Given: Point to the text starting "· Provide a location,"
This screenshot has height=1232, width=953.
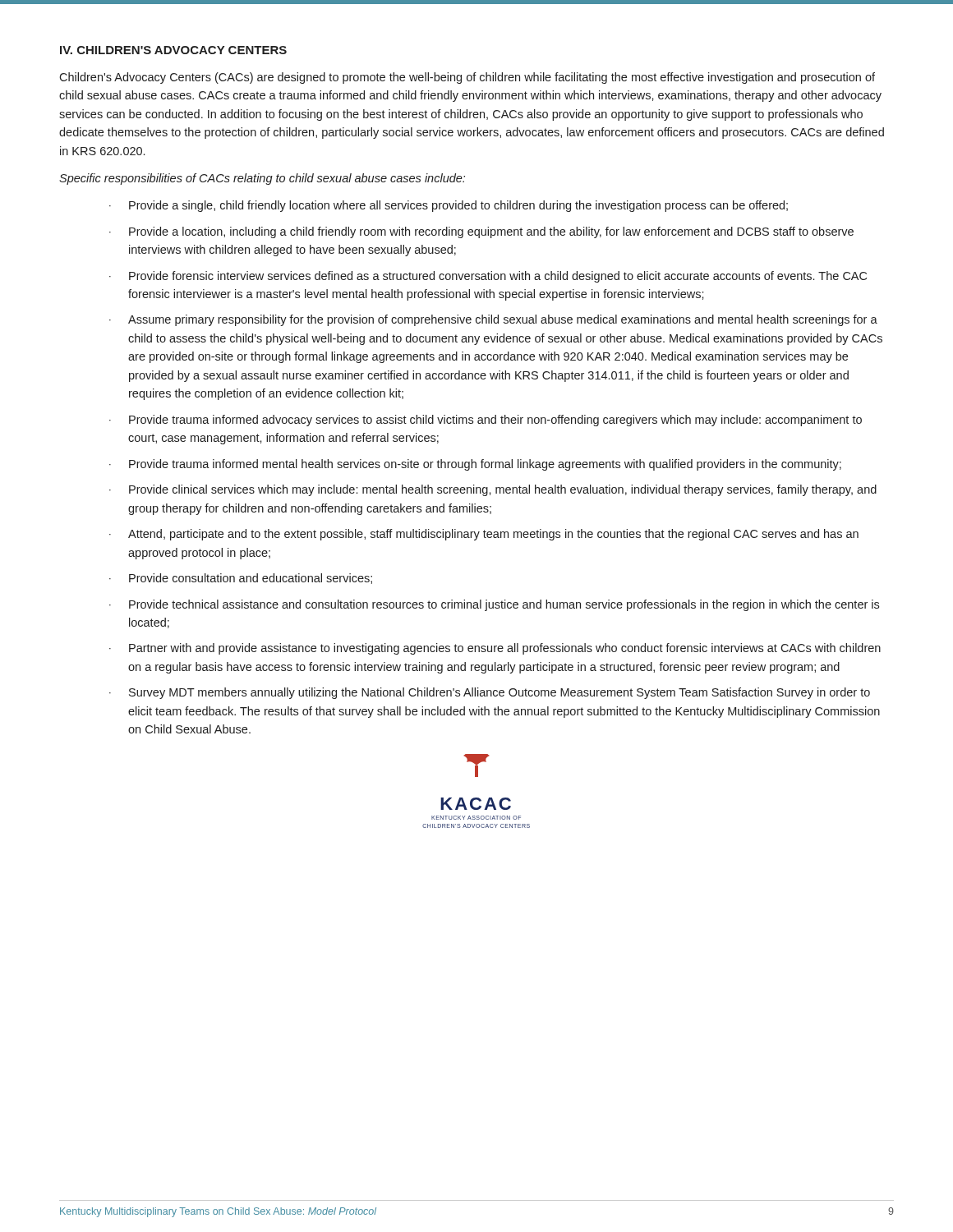Looking at the screenshot, I should tap(501, 241).
